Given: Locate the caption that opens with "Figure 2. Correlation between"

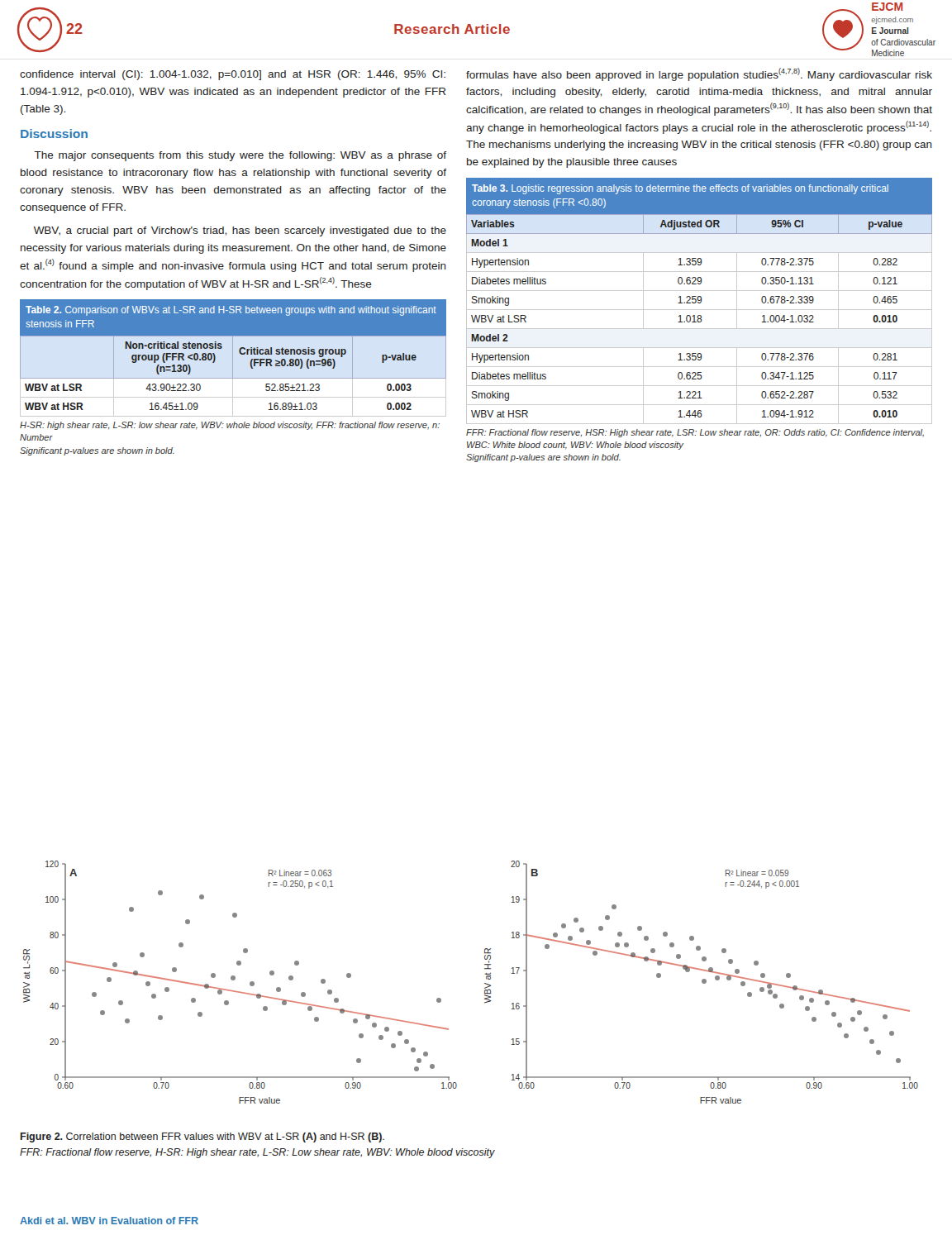Looking at the screenshot, I should click(257, 1144).
